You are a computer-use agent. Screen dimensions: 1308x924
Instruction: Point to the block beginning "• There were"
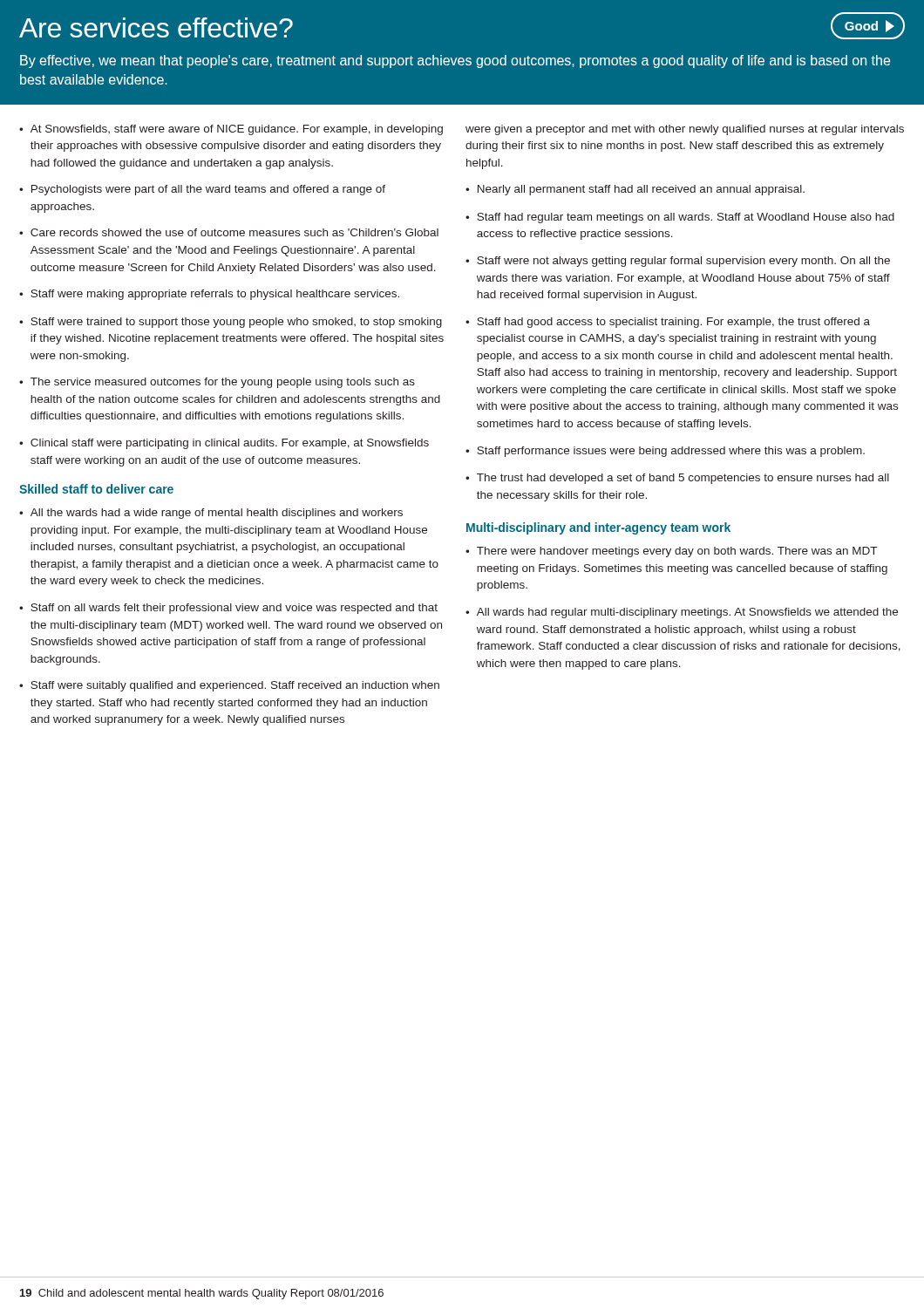(x=685, y=568)
